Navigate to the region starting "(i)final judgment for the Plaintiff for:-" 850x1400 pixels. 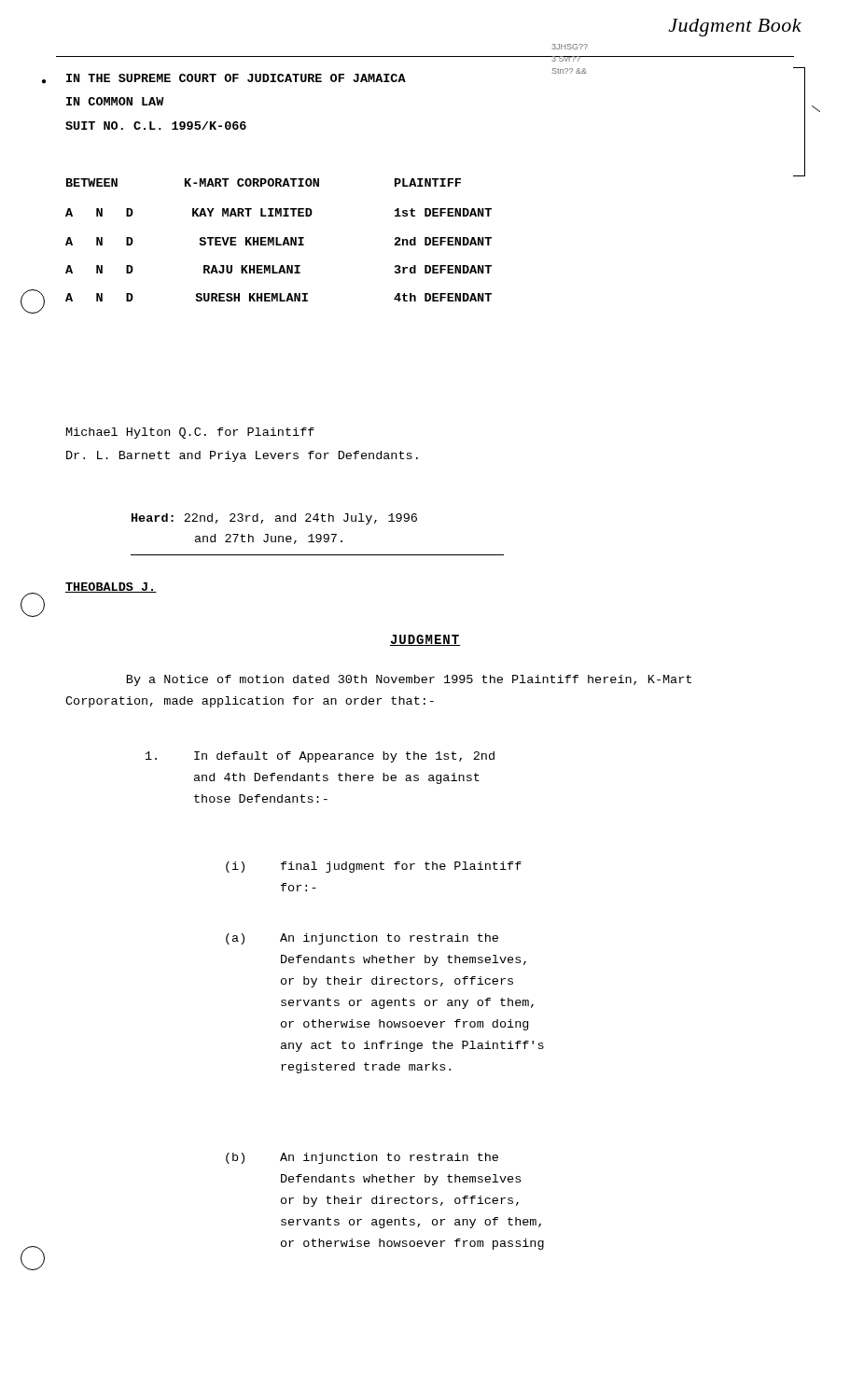click(507, 878)
